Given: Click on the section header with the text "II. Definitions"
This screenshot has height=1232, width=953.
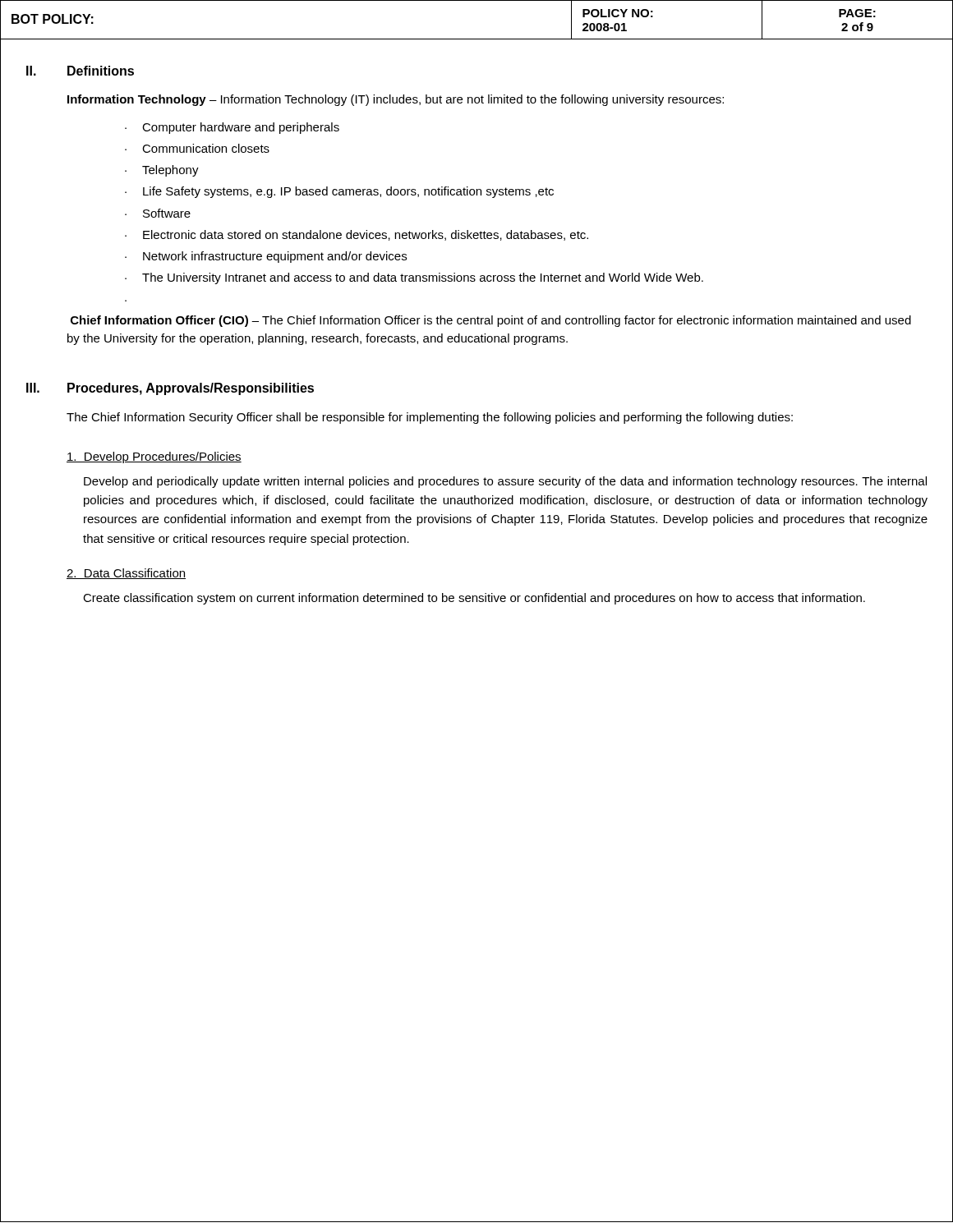Looking at the screenshot, I should (80, 71).
